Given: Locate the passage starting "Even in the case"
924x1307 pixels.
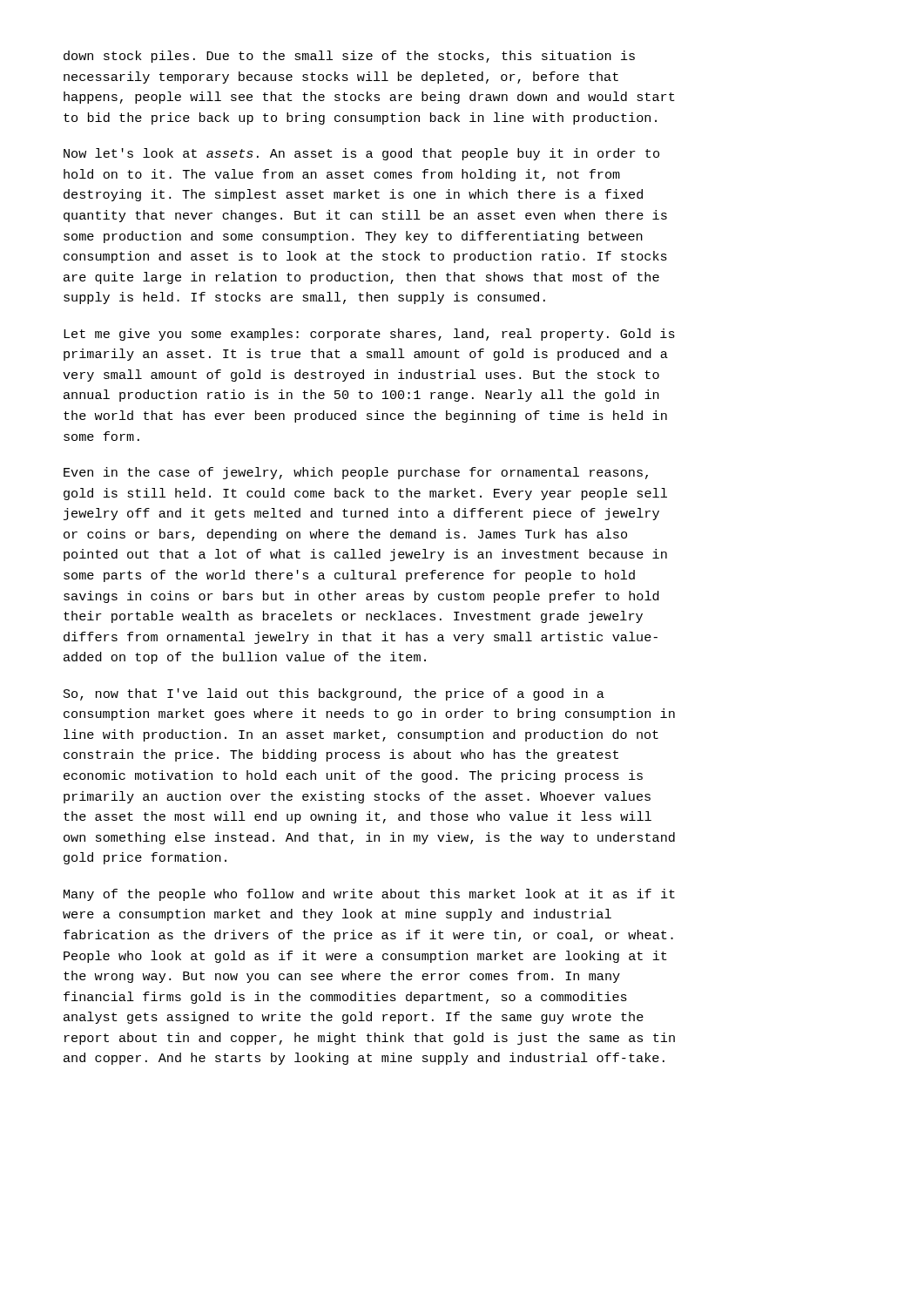Looking at the screenshot, I should (365, 566).
